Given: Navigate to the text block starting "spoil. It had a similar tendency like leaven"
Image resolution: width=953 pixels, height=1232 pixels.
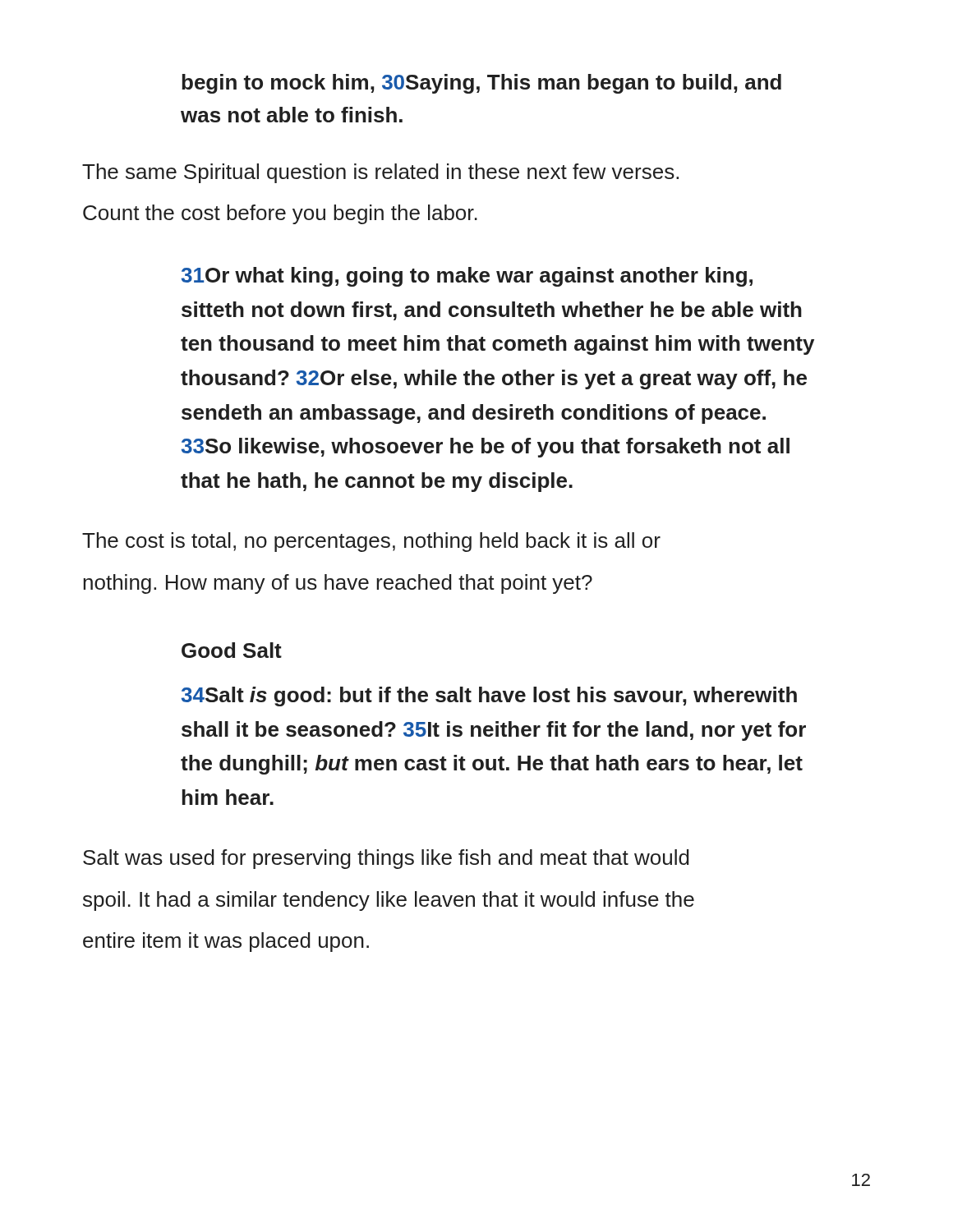Looking at the screenshot, I should pos(388,899).
